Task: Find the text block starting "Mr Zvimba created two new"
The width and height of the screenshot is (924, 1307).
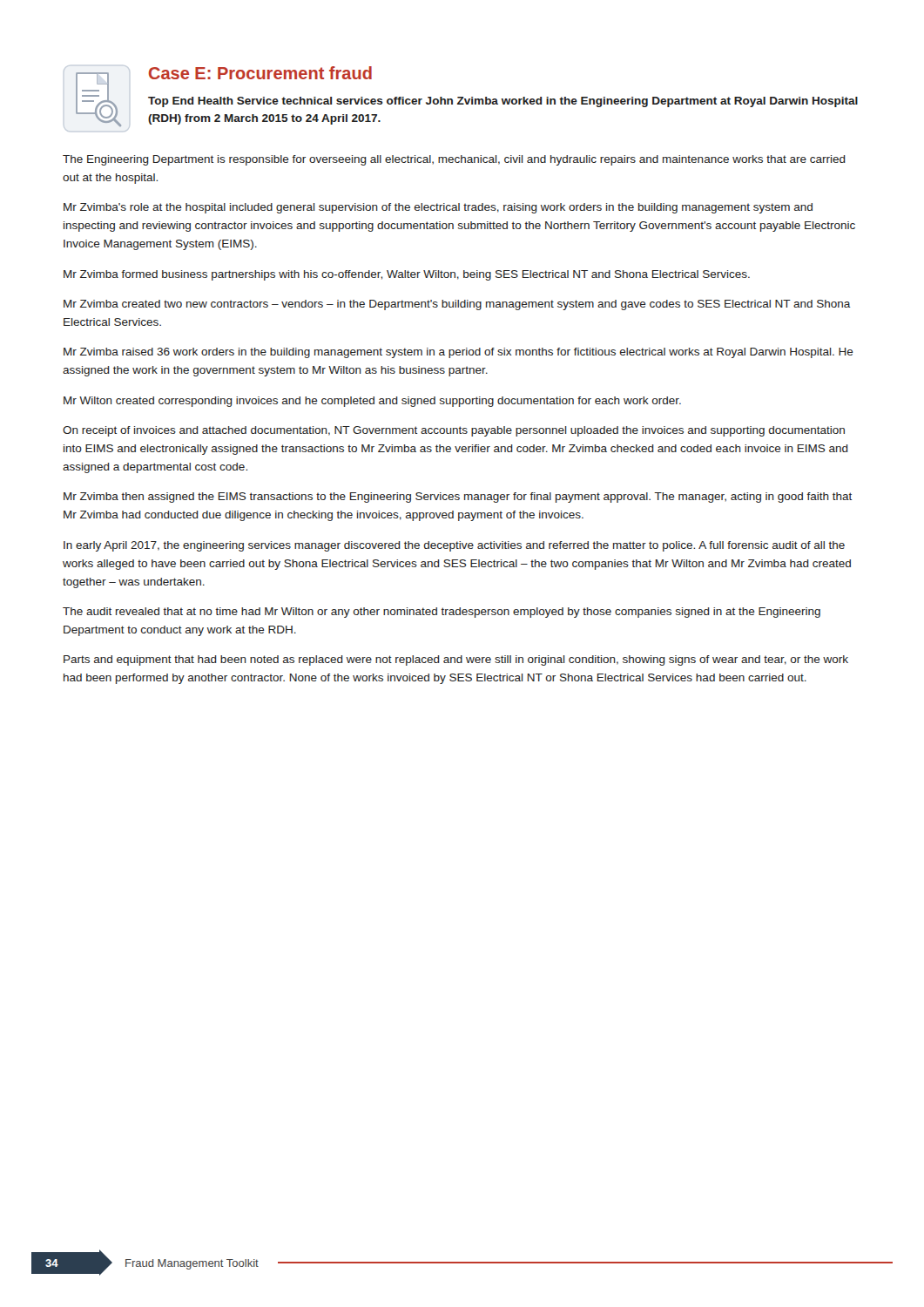Action: click(462, 314)
